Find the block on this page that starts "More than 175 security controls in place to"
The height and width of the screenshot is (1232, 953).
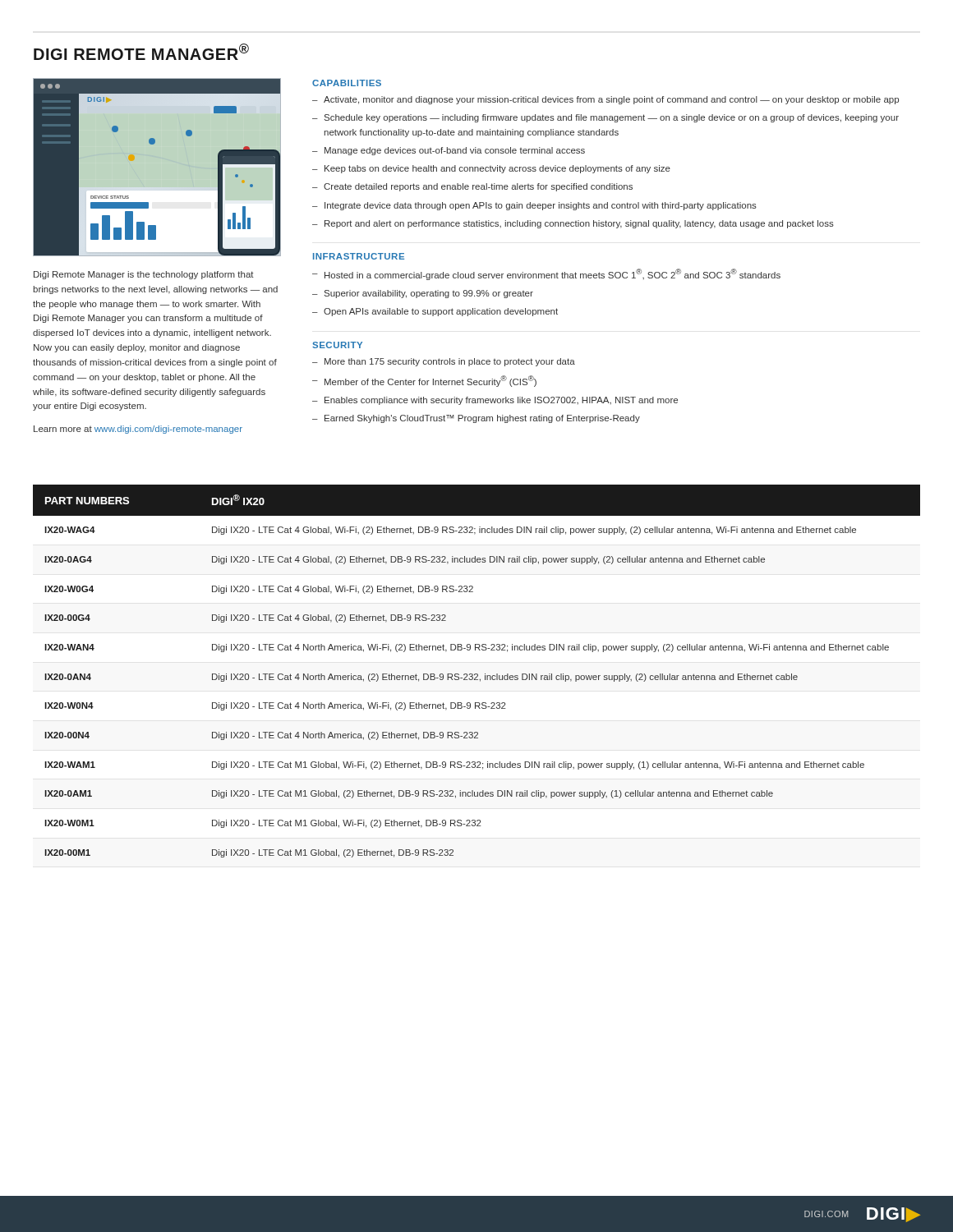click(449, 361)
